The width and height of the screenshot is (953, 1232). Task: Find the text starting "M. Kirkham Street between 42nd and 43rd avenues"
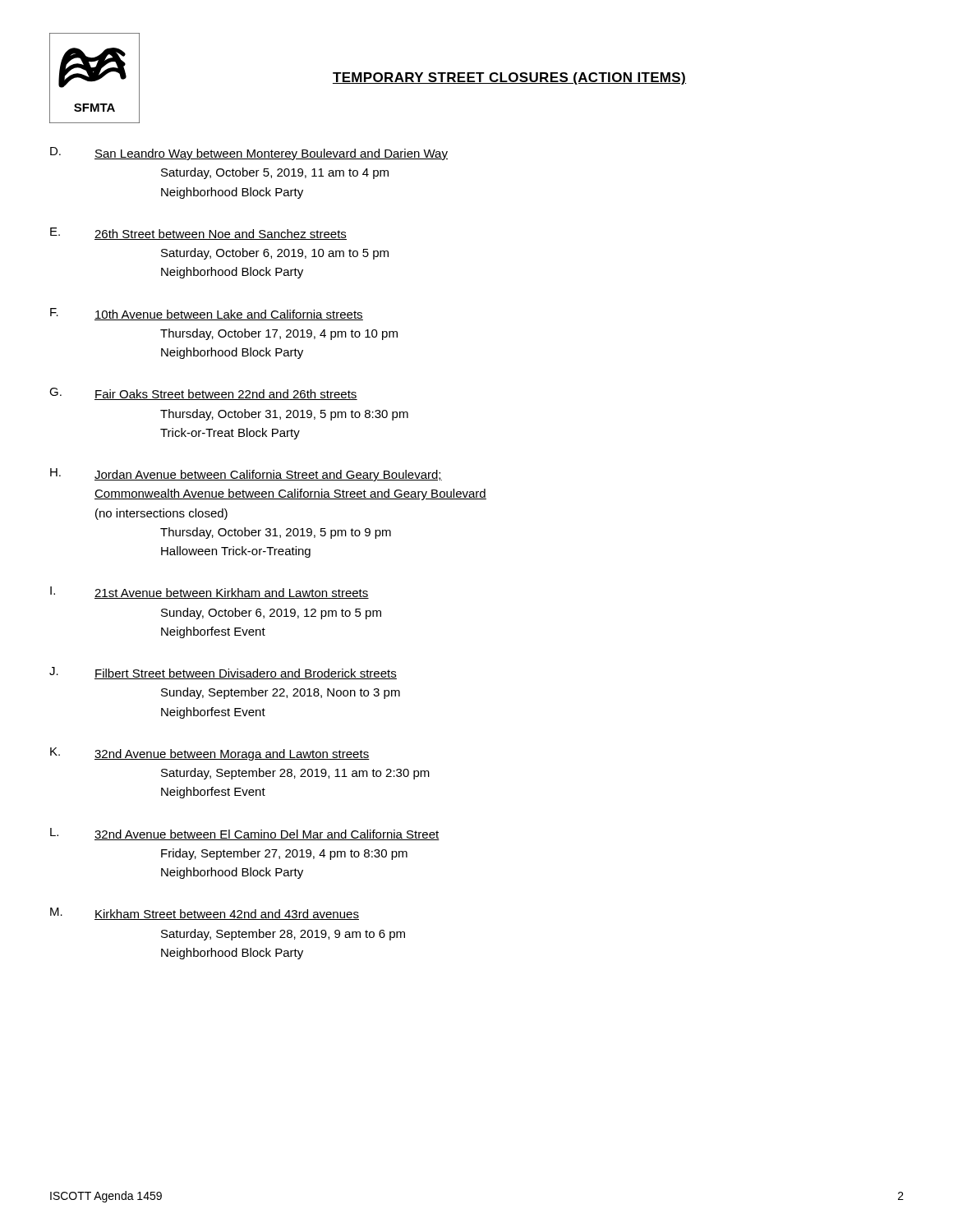pyautogui.click(x=205, y=914)
